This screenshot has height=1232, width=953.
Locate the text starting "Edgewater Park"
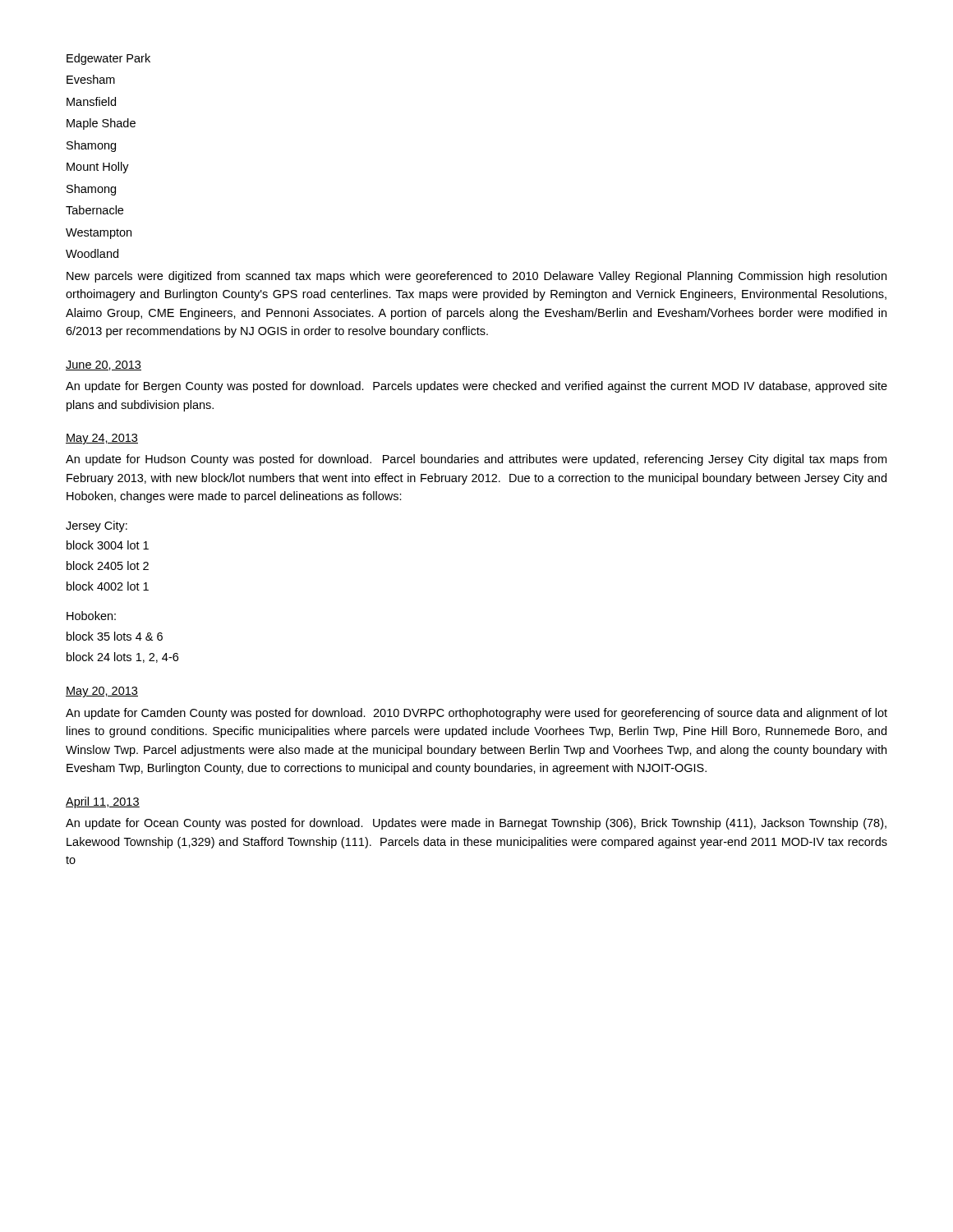[108, 58]
